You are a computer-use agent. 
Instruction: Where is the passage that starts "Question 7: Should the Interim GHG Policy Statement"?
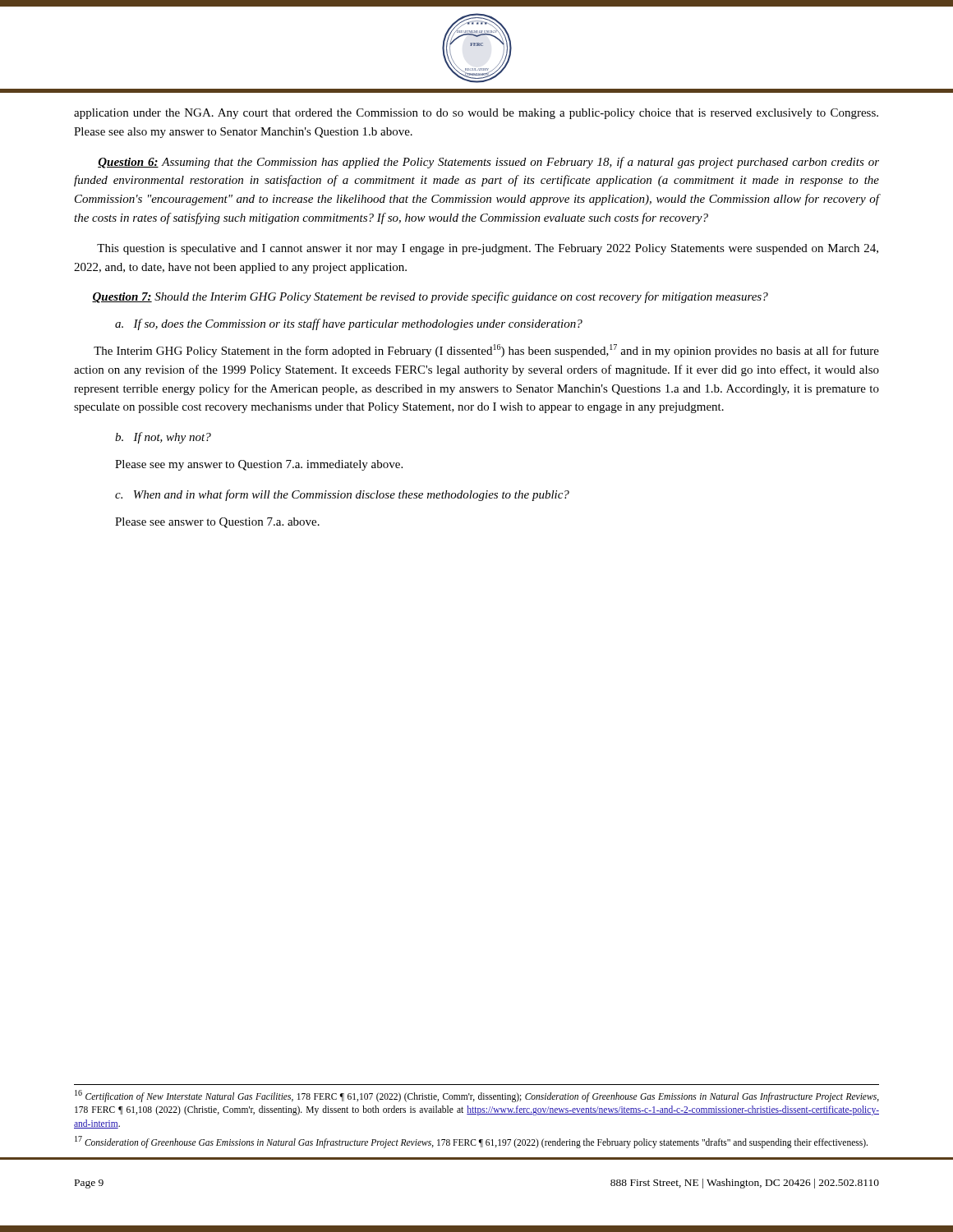(x=421, y=297)
